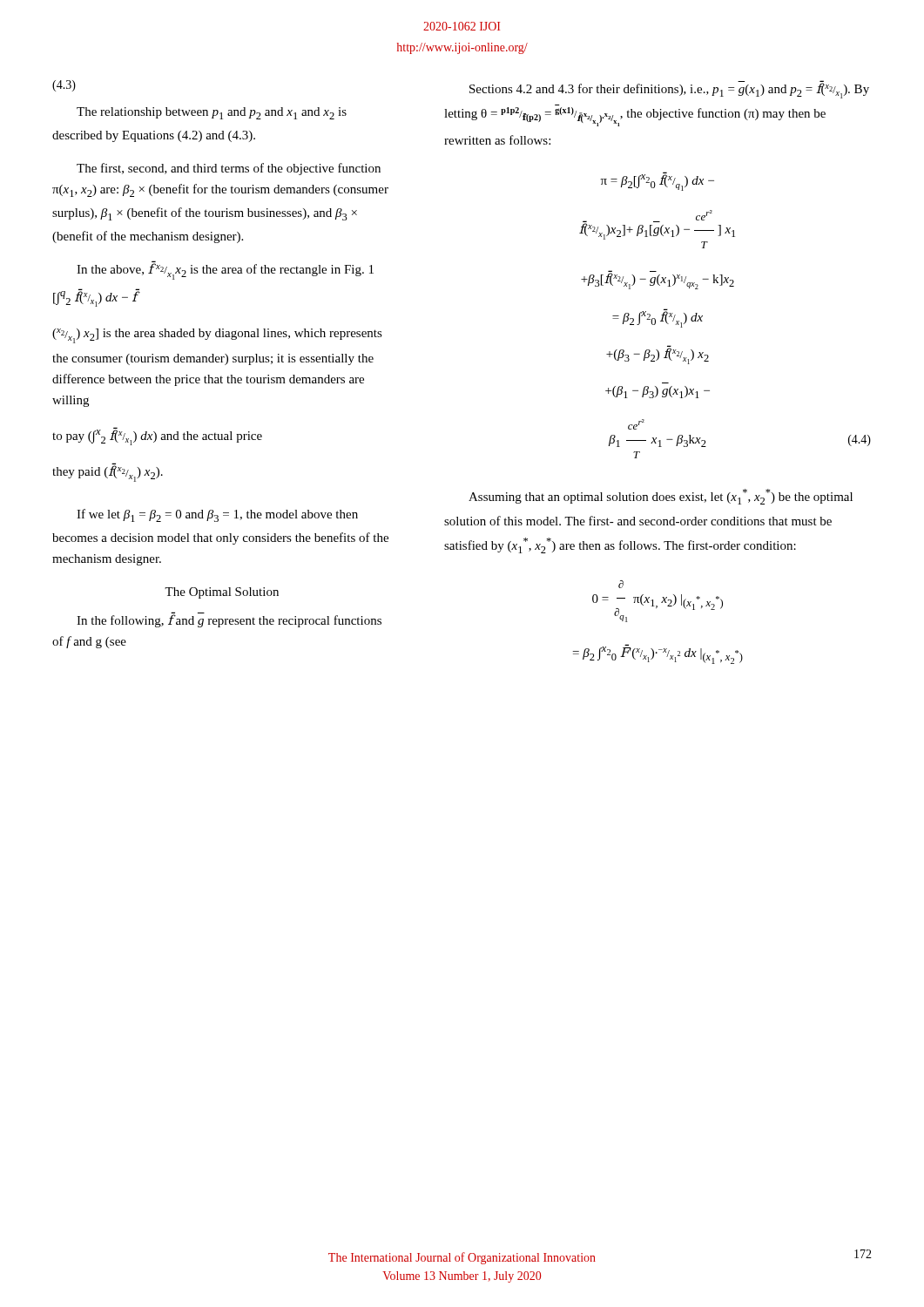
Task: Locate the text starting "Assuming that an optimal"
Action: [649, 521]
